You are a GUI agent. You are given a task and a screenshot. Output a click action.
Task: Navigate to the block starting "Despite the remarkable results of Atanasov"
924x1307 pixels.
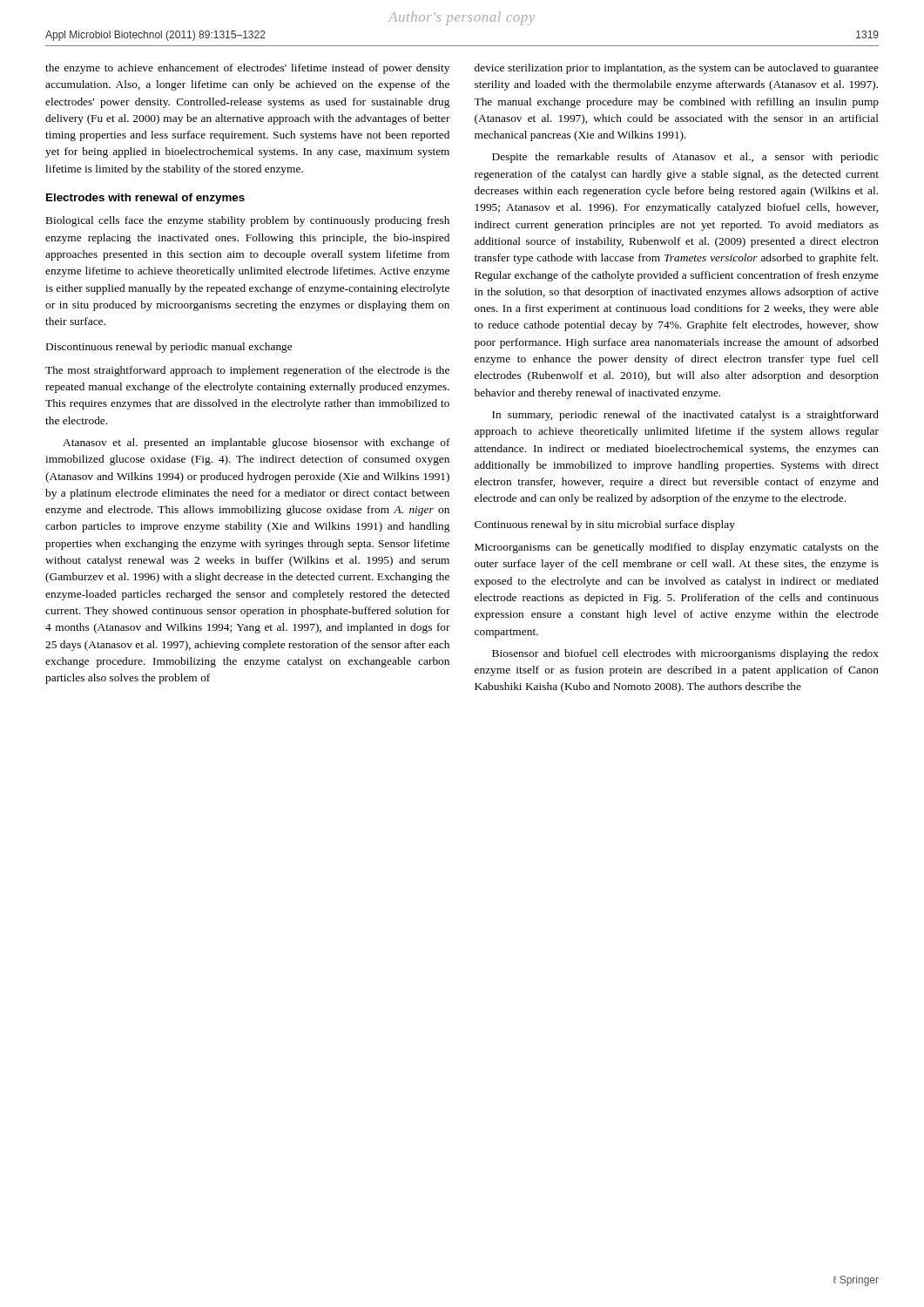pos(676,275)
